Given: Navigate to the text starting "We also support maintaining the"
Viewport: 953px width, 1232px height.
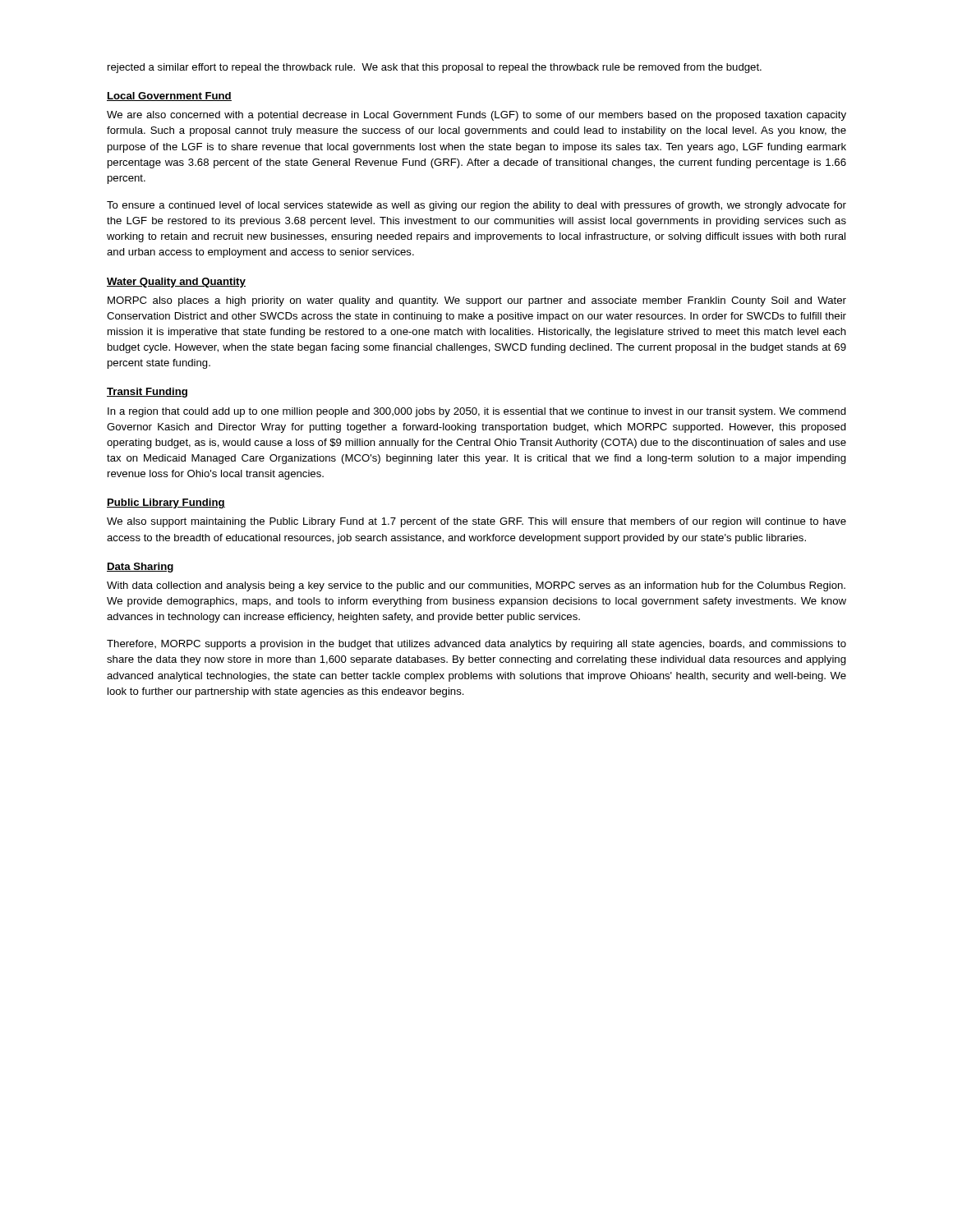Looking at the screenshot, I should point(476,529).
